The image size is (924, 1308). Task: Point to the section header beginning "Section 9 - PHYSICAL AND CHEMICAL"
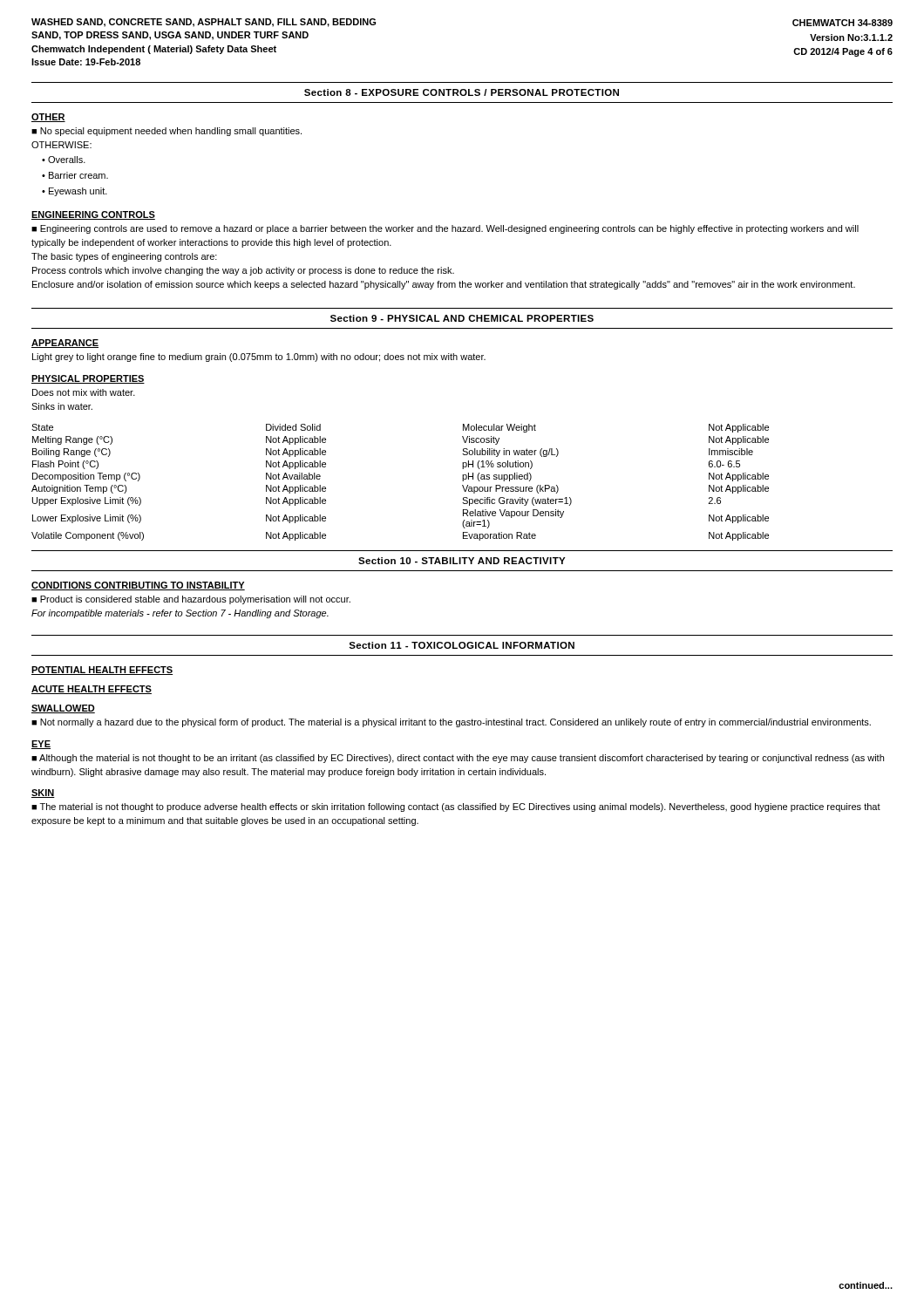[462, 318]
